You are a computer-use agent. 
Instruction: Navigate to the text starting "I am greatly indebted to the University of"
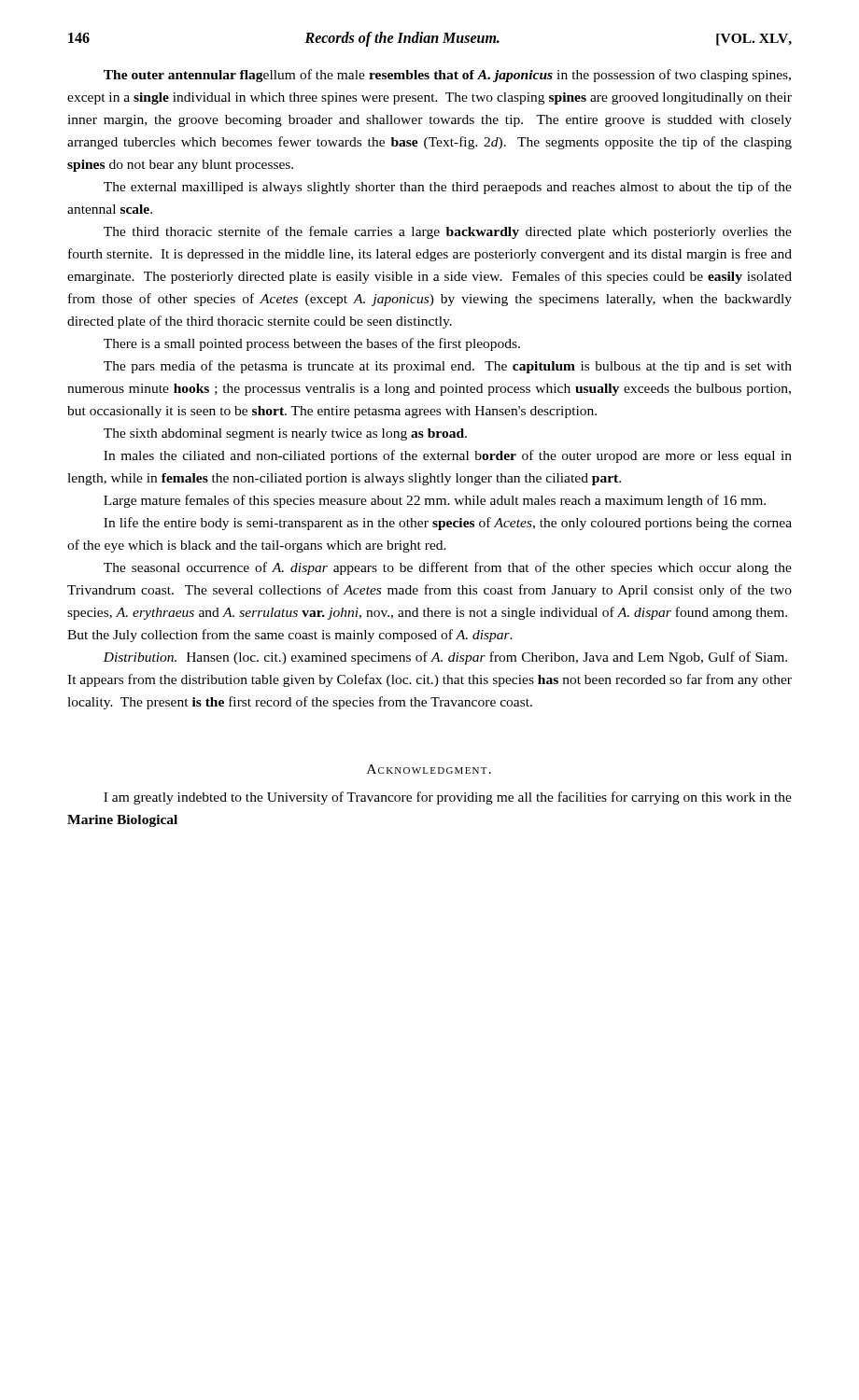(430, 809)
